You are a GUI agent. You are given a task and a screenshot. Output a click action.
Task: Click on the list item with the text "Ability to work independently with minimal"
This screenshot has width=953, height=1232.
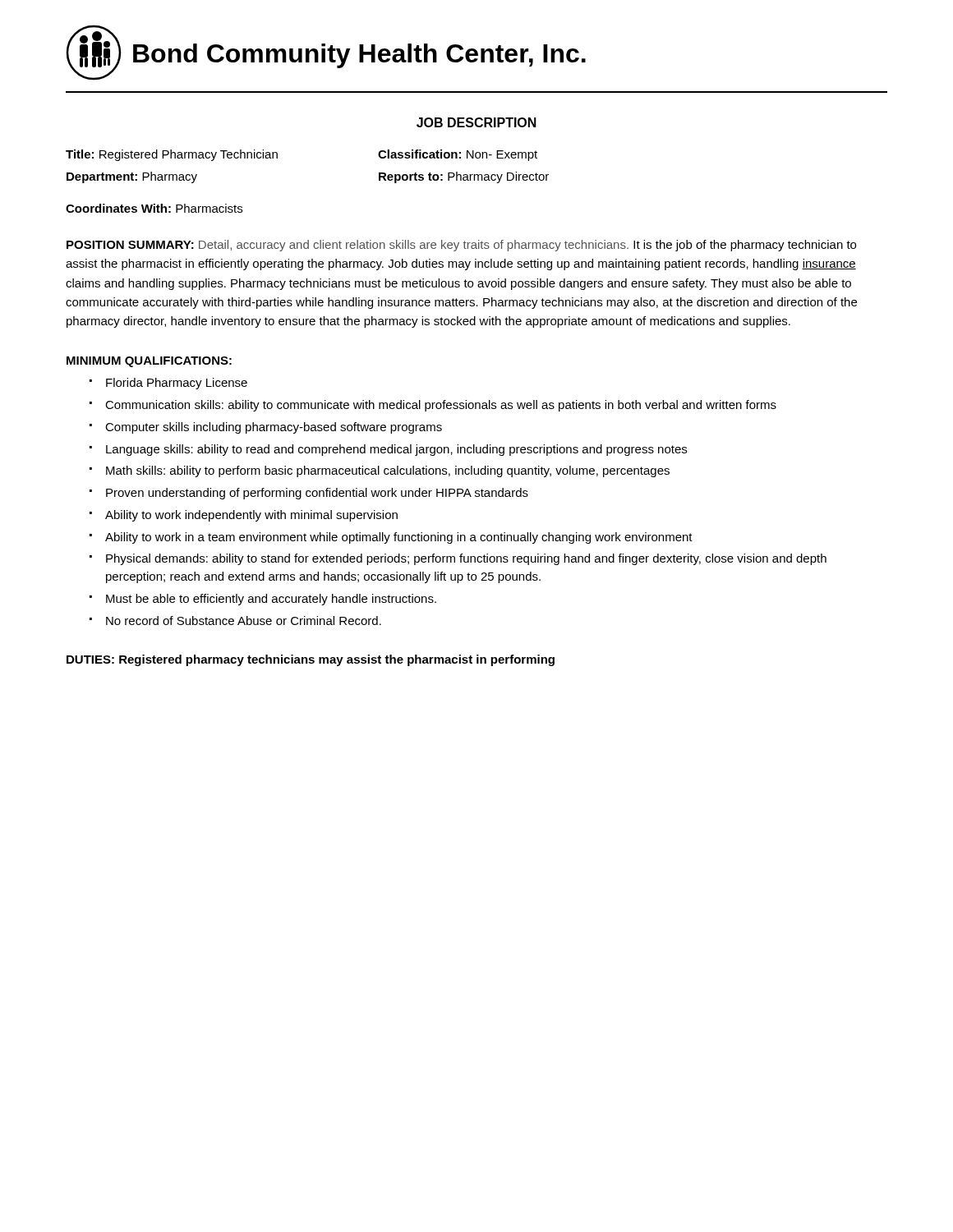click(x=252, y=514)
